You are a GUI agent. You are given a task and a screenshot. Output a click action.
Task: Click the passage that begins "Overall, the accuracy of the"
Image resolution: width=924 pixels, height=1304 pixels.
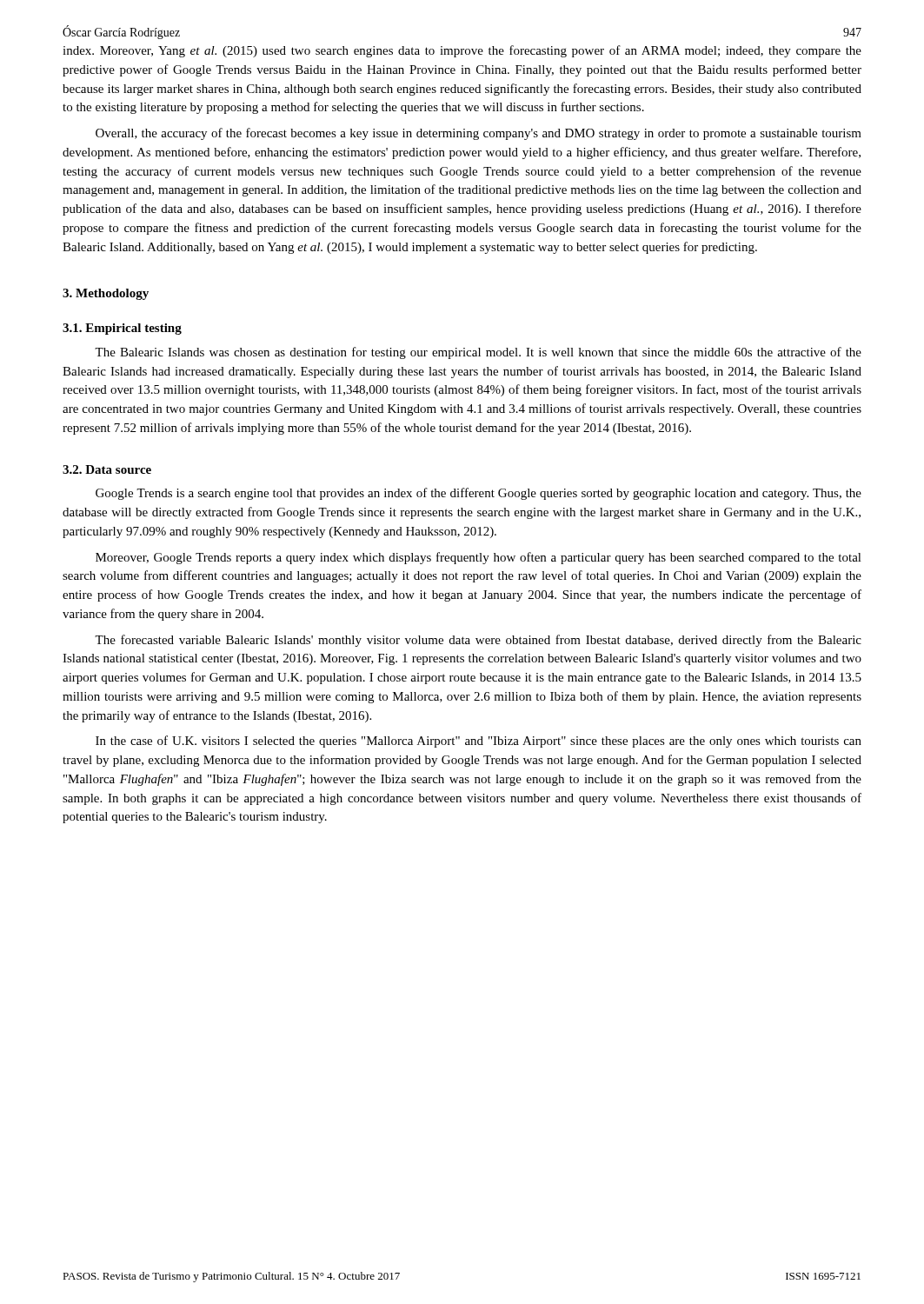coord(462,190)
